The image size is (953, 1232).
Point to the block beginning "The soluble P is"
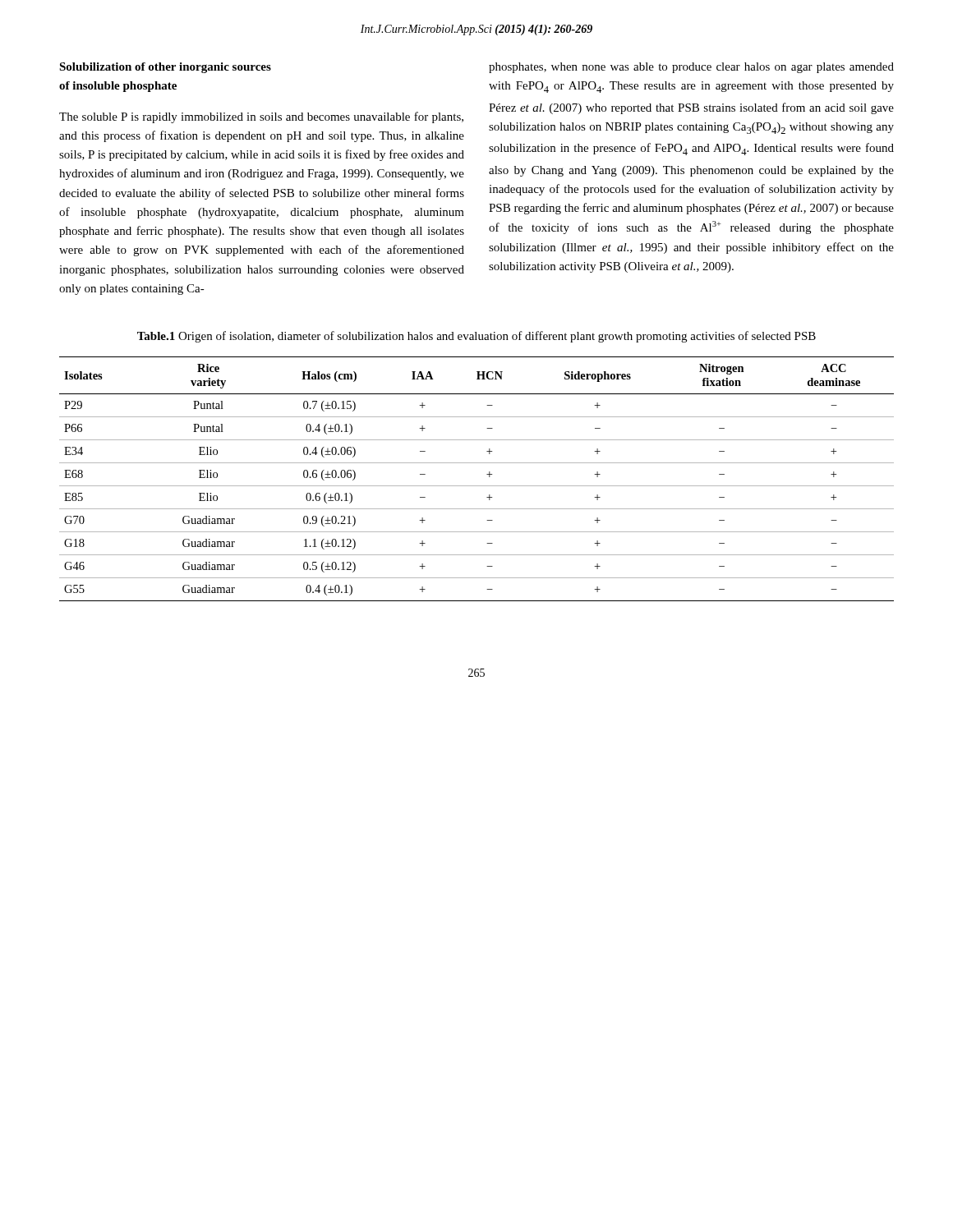[x=262, y=202]
